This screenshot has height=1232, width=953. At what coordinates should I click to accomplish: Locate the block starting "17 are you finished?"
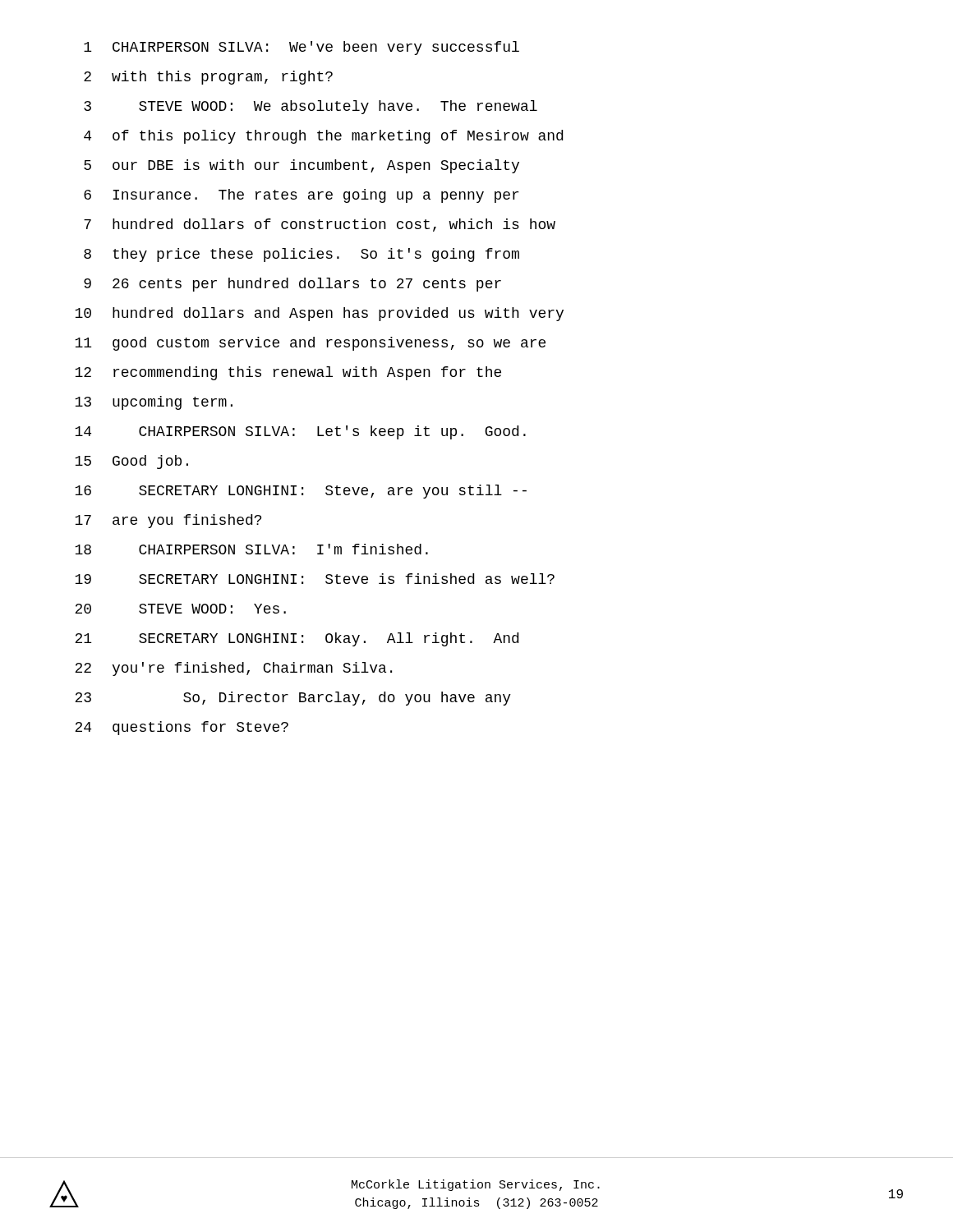168,521
